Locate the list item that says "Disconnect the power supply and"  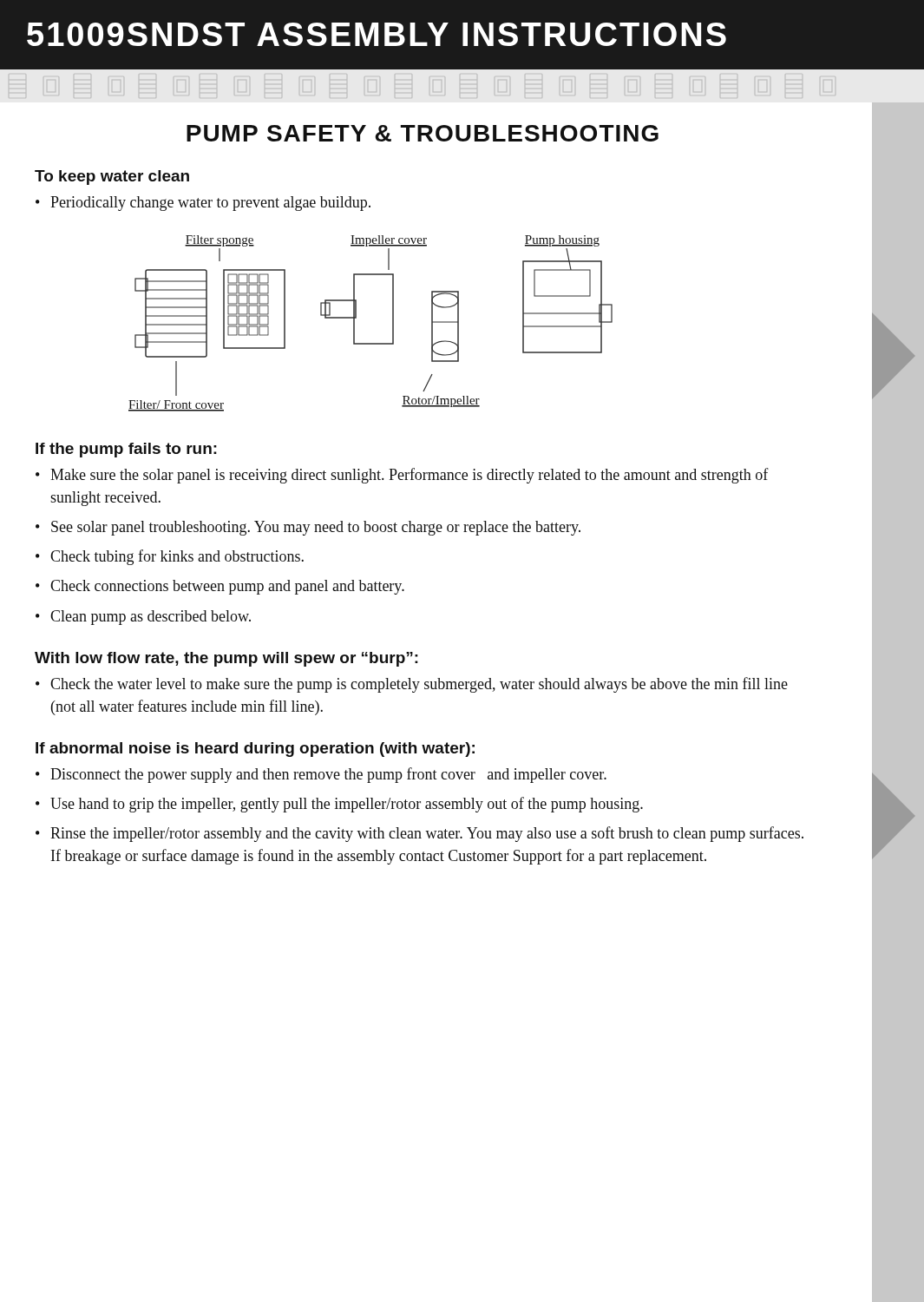[x=329, y=774]
